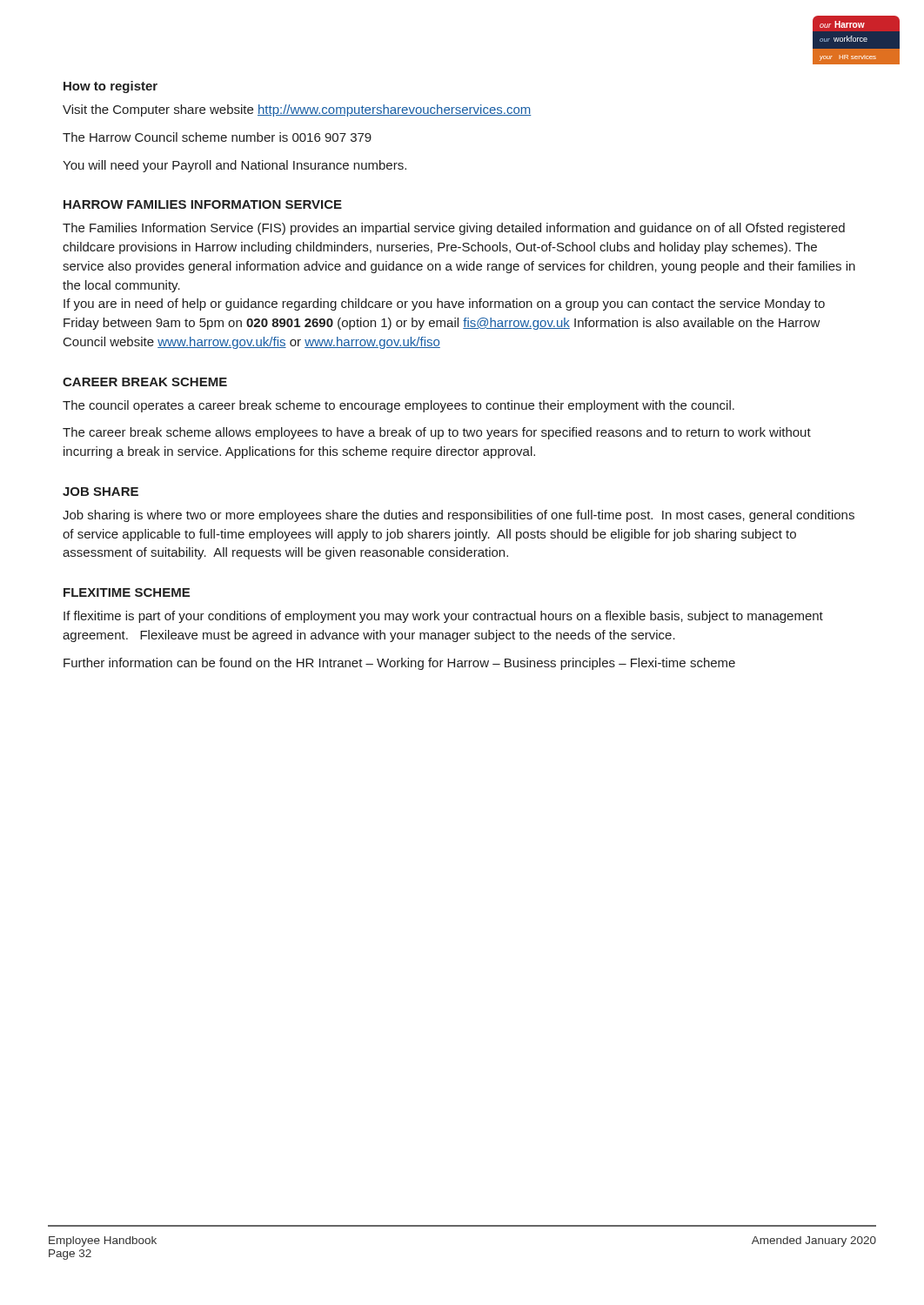
Task: Locate the block of text that opens with "The career break scheme"
Action: 437,442
